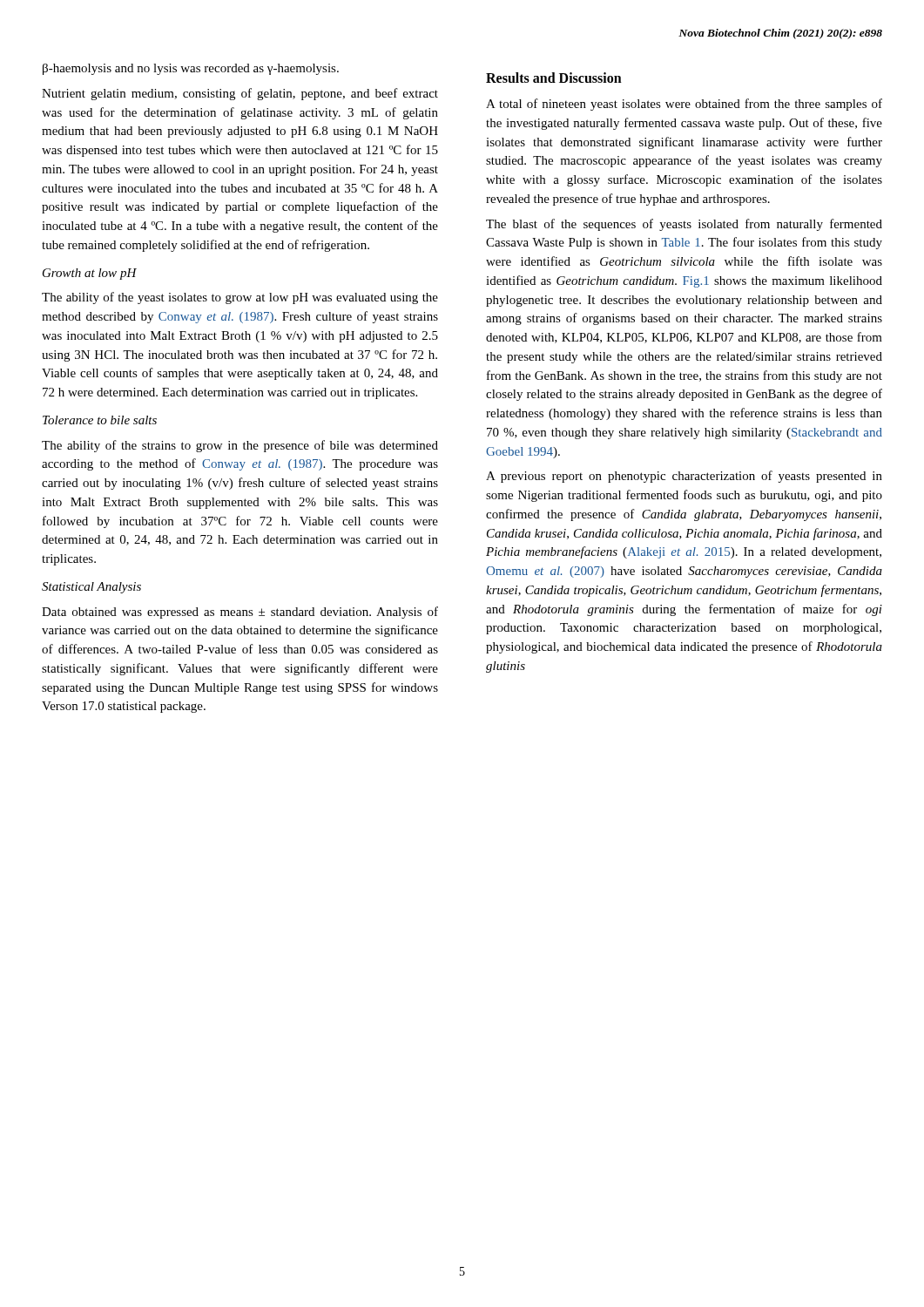Point to the region starting "Nutrient gelatin medium,"
This screenshot has height=1307, width=924.
(x=240, y=170)
